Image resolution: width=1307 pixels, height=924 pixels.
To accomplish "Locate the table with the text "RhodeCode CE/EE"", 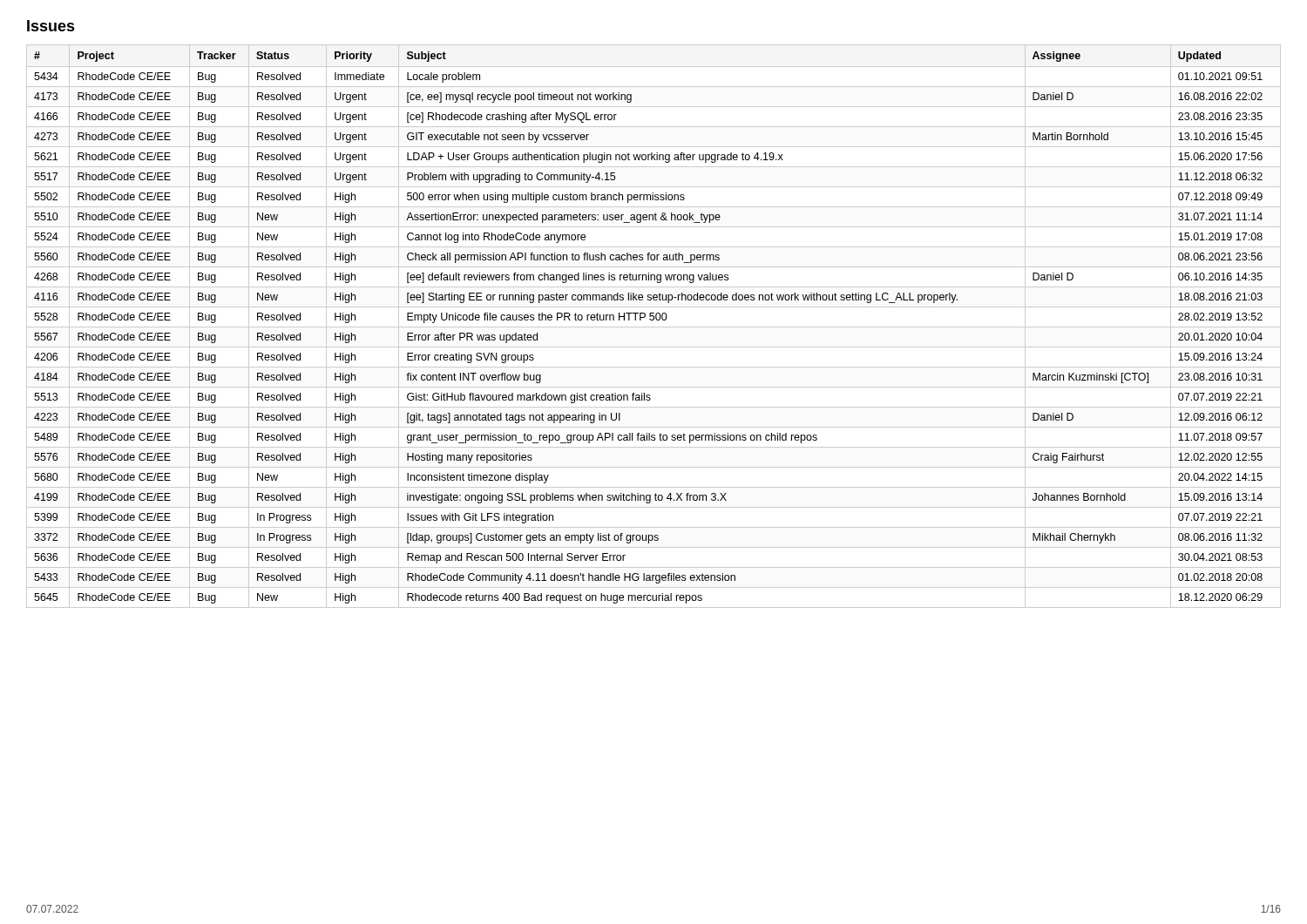I will pos(654,326).
